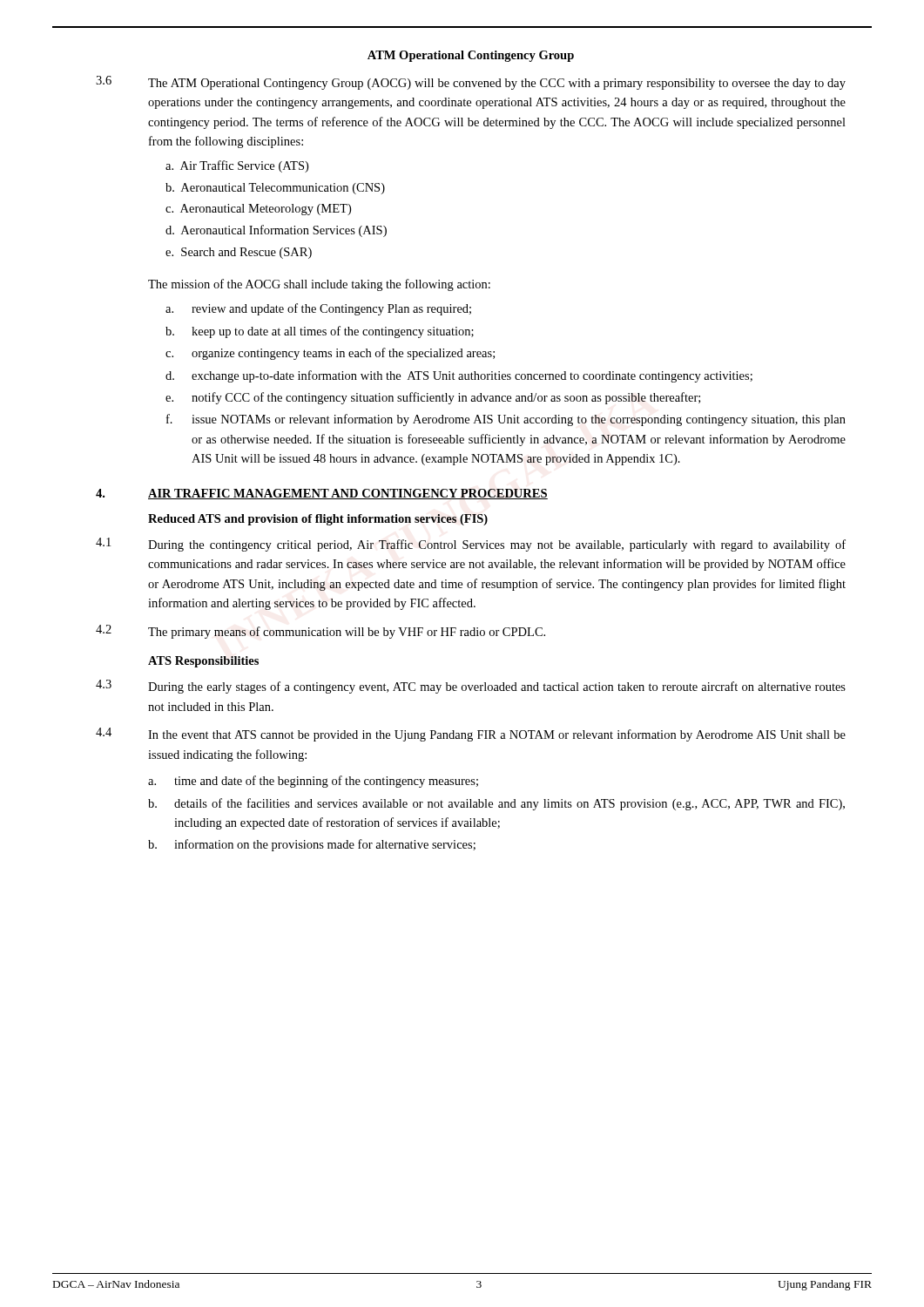Where does it say "a. Air Traffic Service (ATS)"?
Image resolution: width=924 pixels, height=1307 pixels.
237,165
